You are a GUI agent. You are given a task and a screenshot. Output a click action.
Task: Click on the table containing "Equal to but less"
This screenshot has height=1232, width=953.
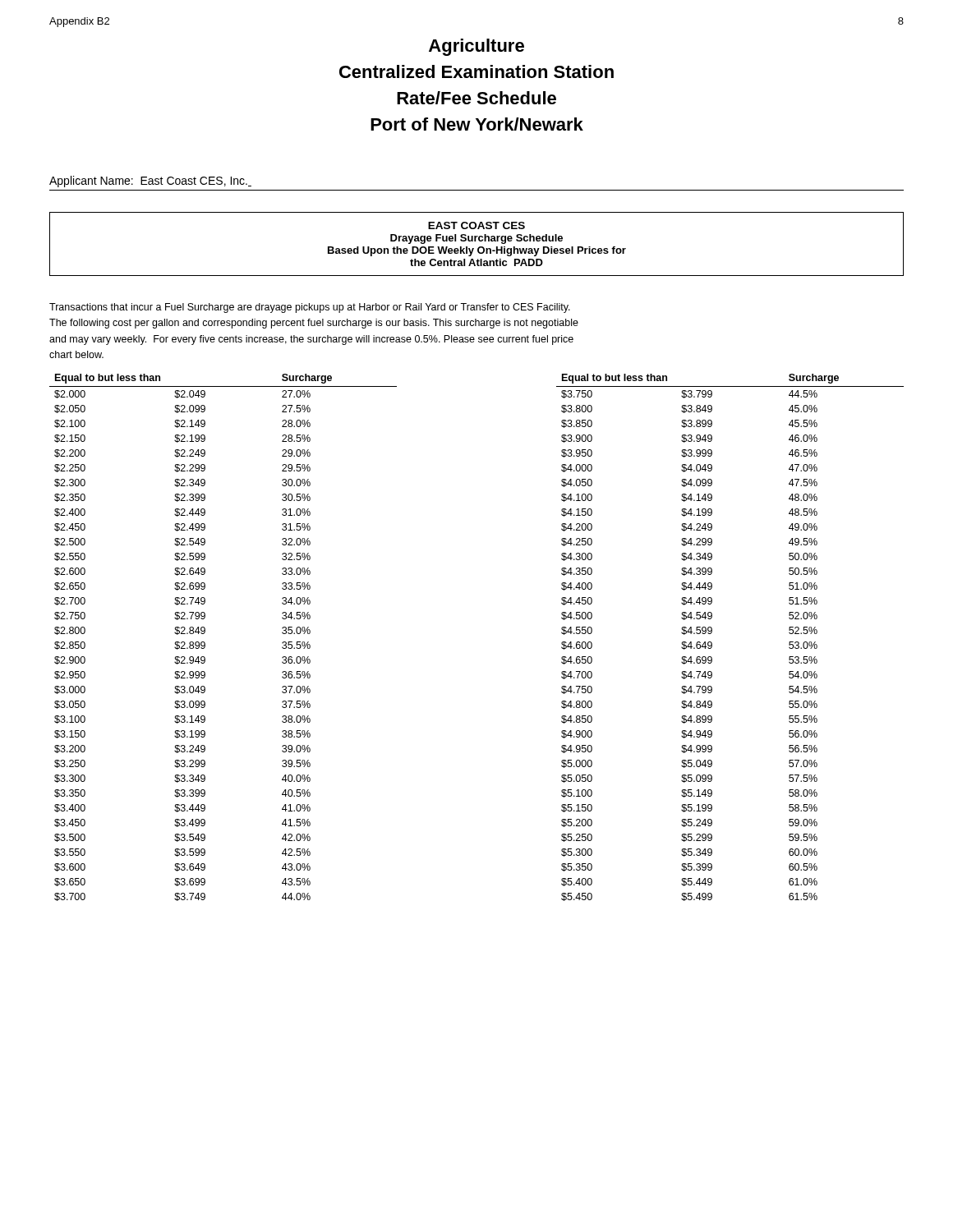coord(476,637)
